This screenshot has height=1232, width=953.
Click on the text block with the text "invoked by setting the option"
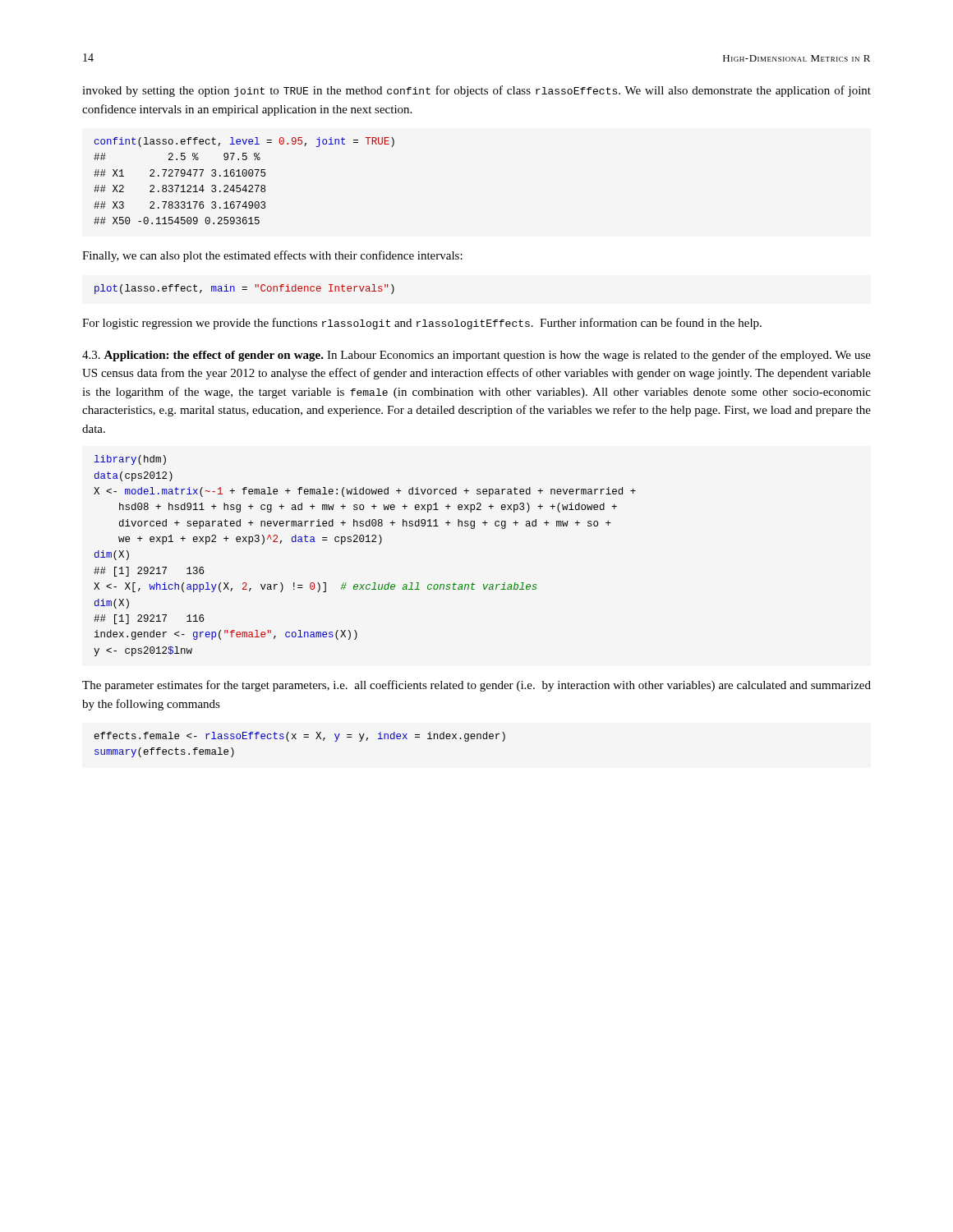476,100
